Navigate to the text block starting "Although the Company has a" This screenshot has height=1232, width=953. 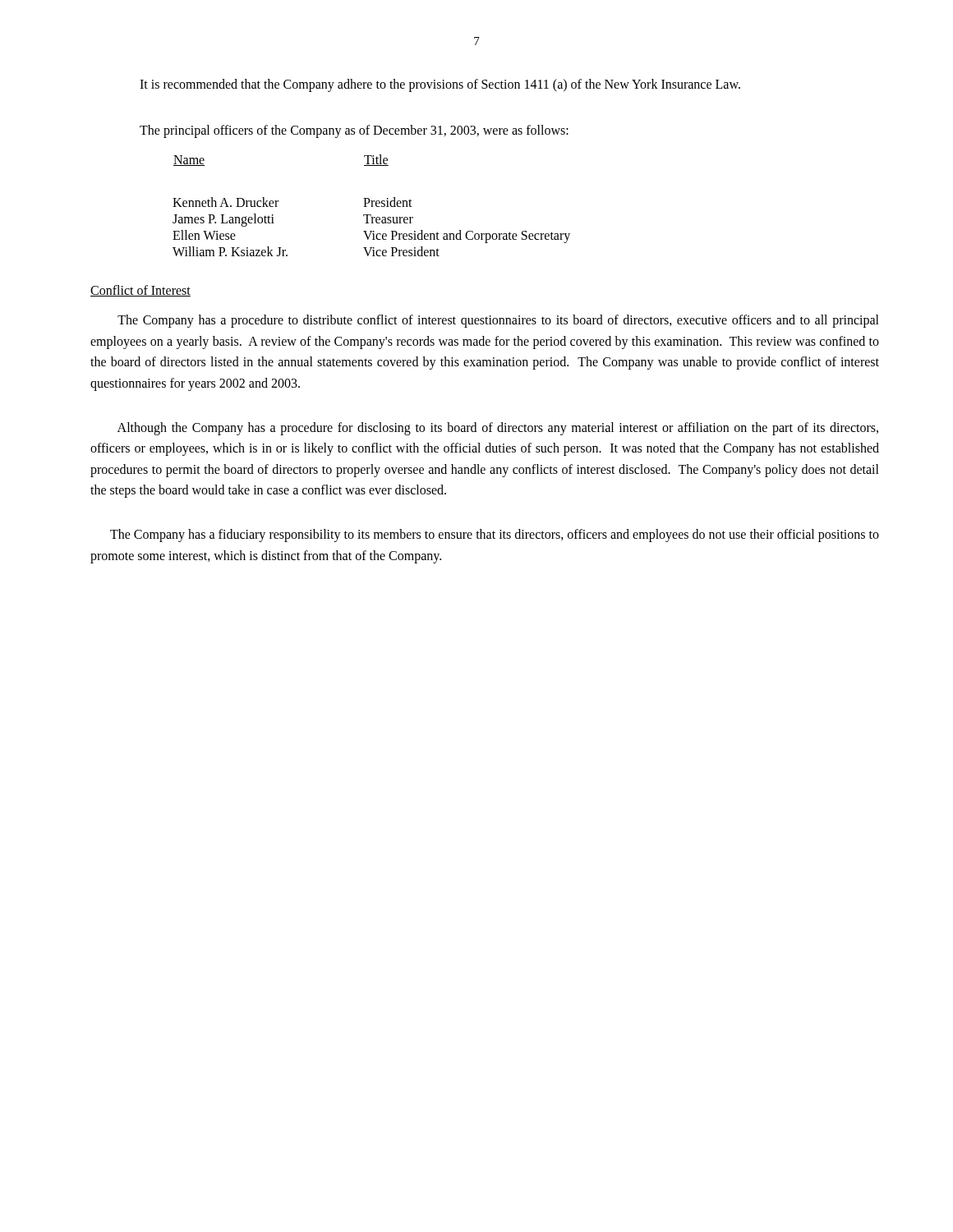tap(485, 459)
